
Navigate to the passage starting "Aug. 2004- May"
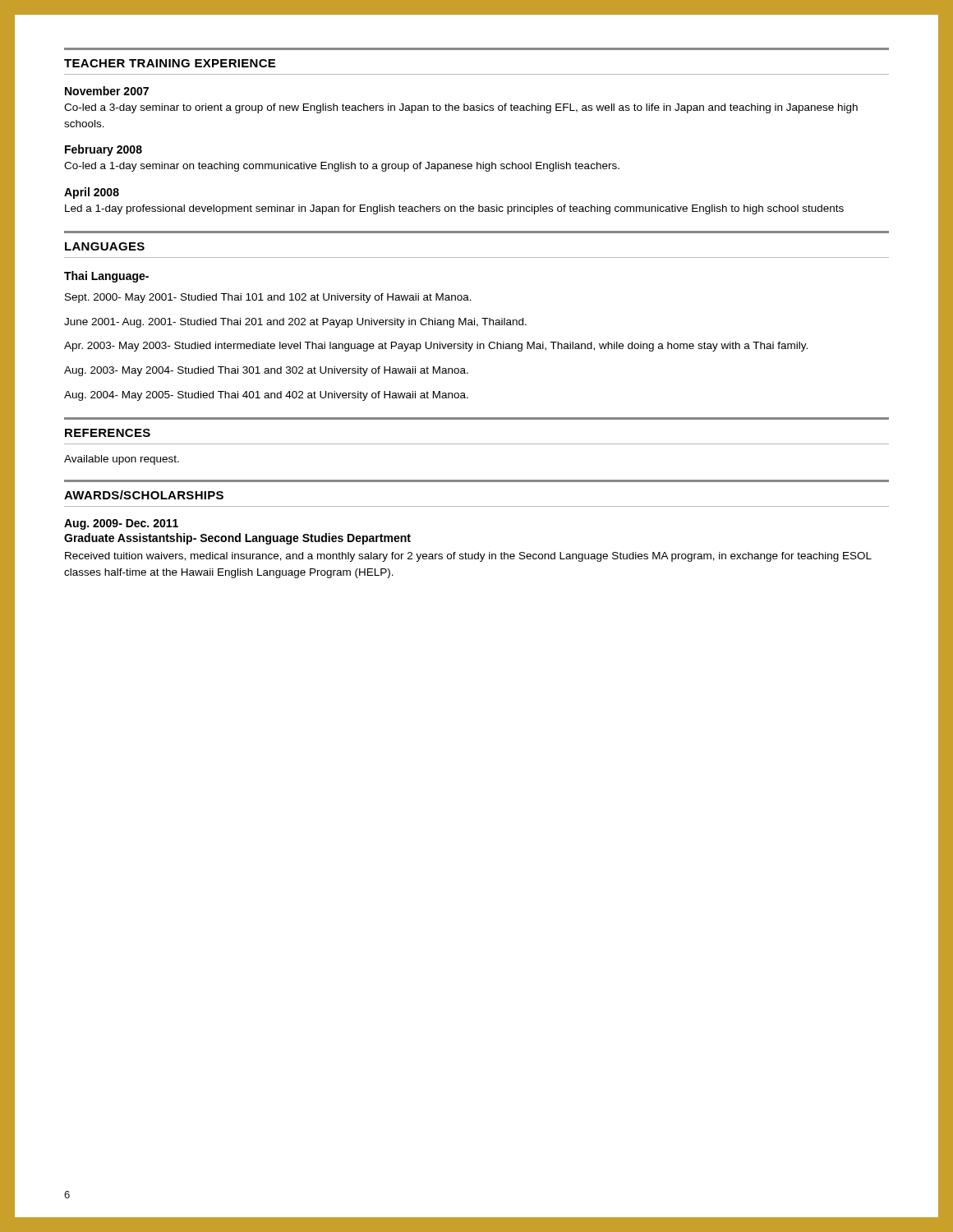(x=267, y=394)
